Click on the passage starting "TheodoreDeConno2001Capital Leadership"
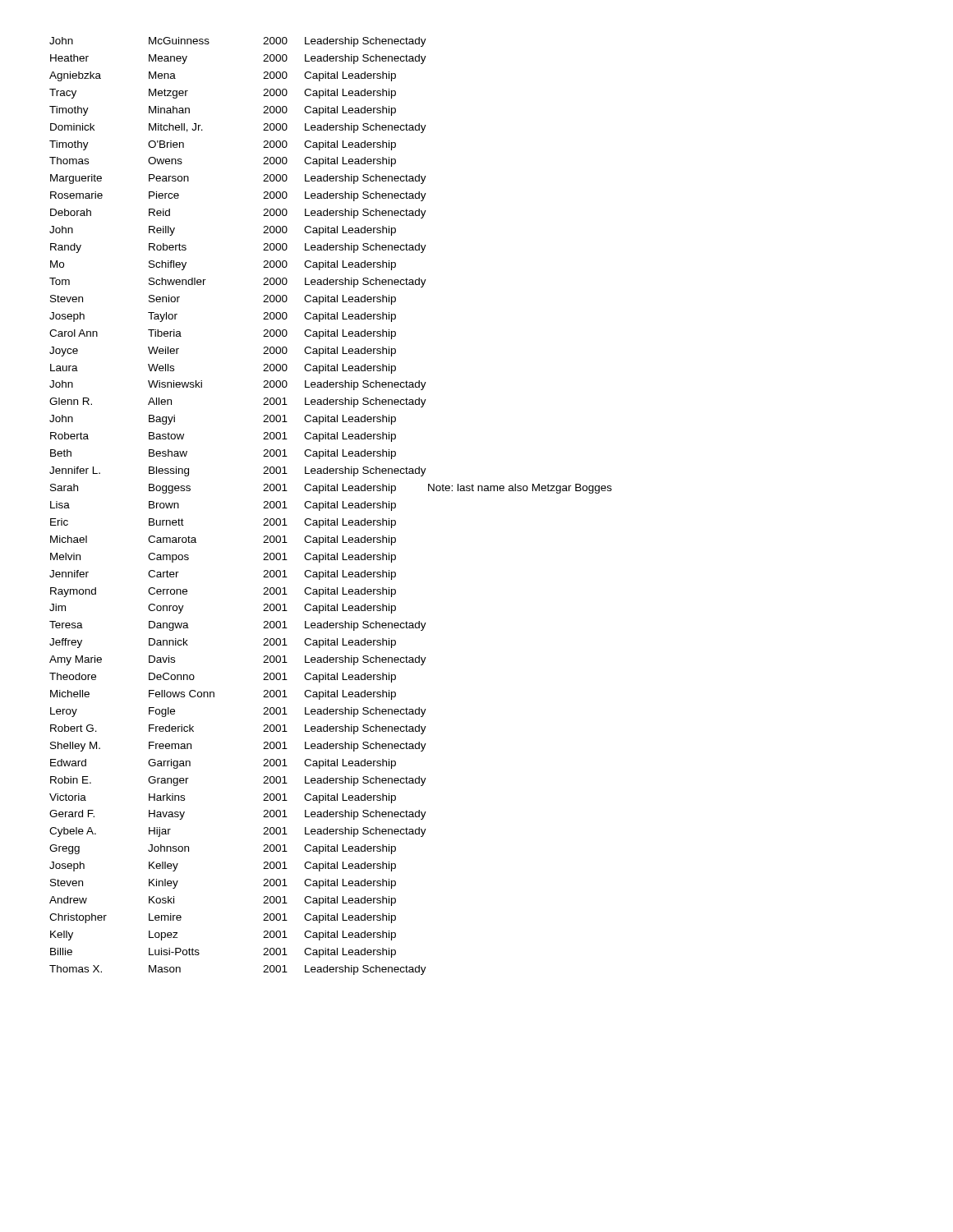The height and width of the screenshot is (1232, 953). pyautogui.click(x=70, y=679)
